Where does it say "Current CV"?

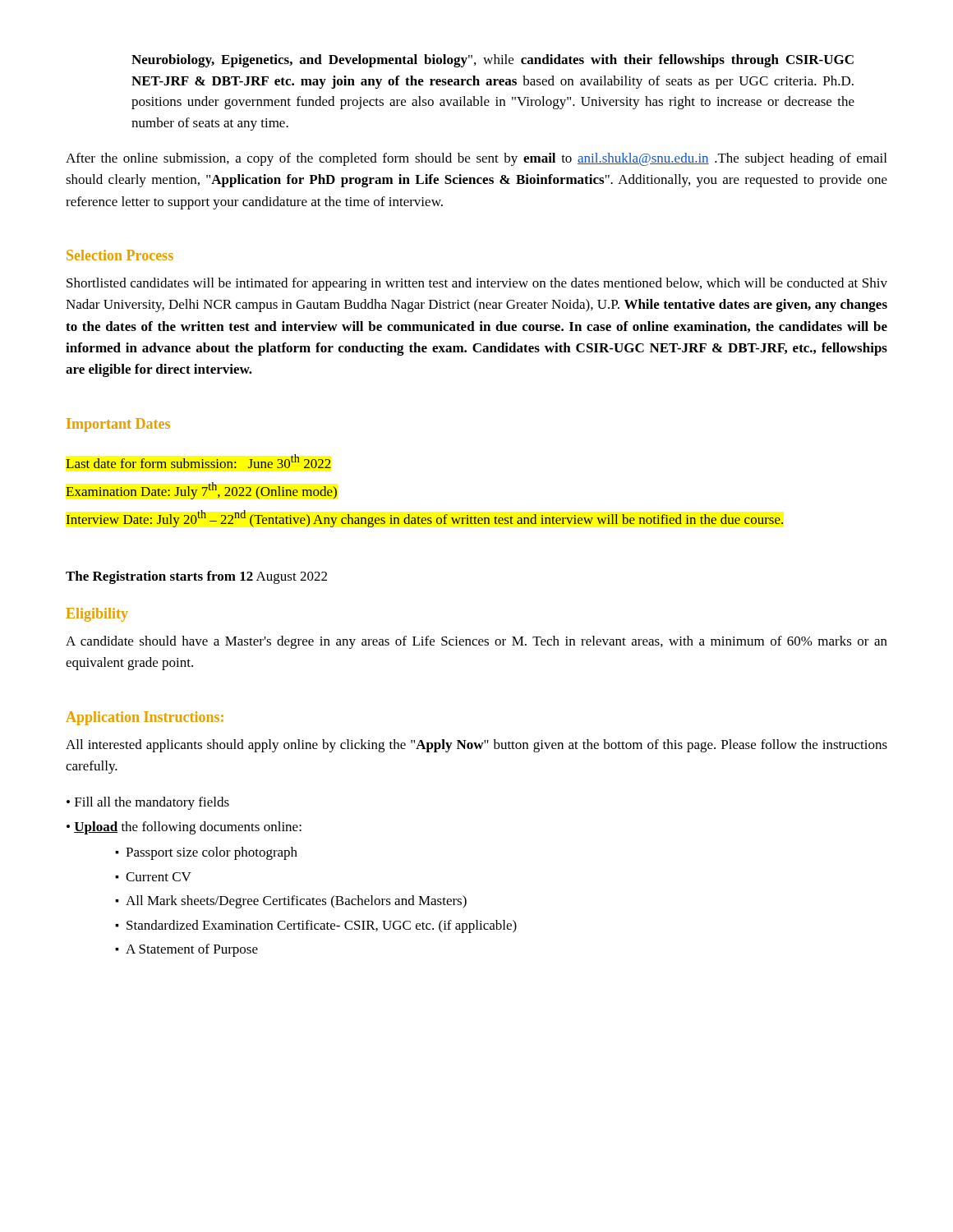tap(158, 877)
